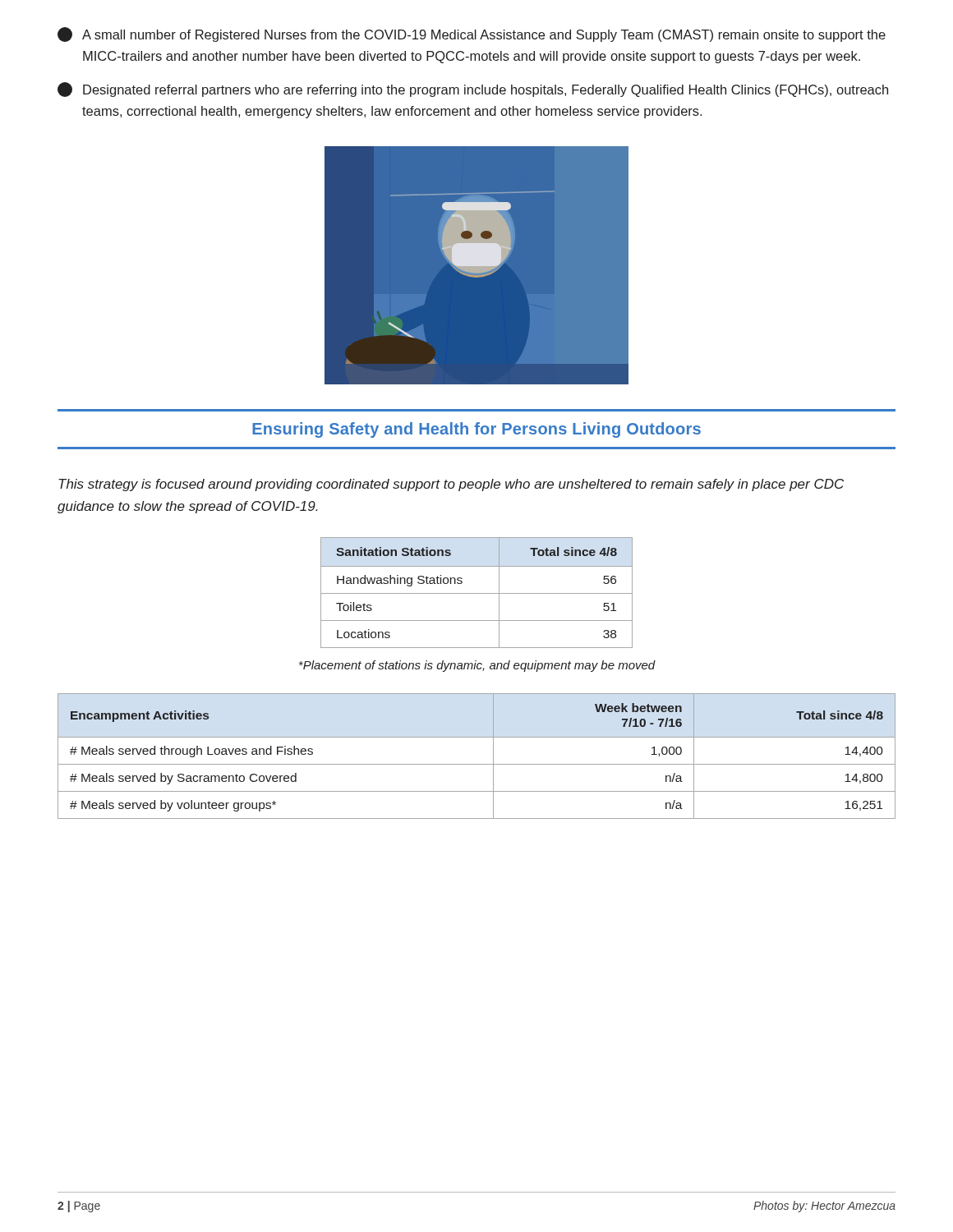Locate the table with the text "Sanitation Stations"
953x1232 pixels.
click(476, 593)
